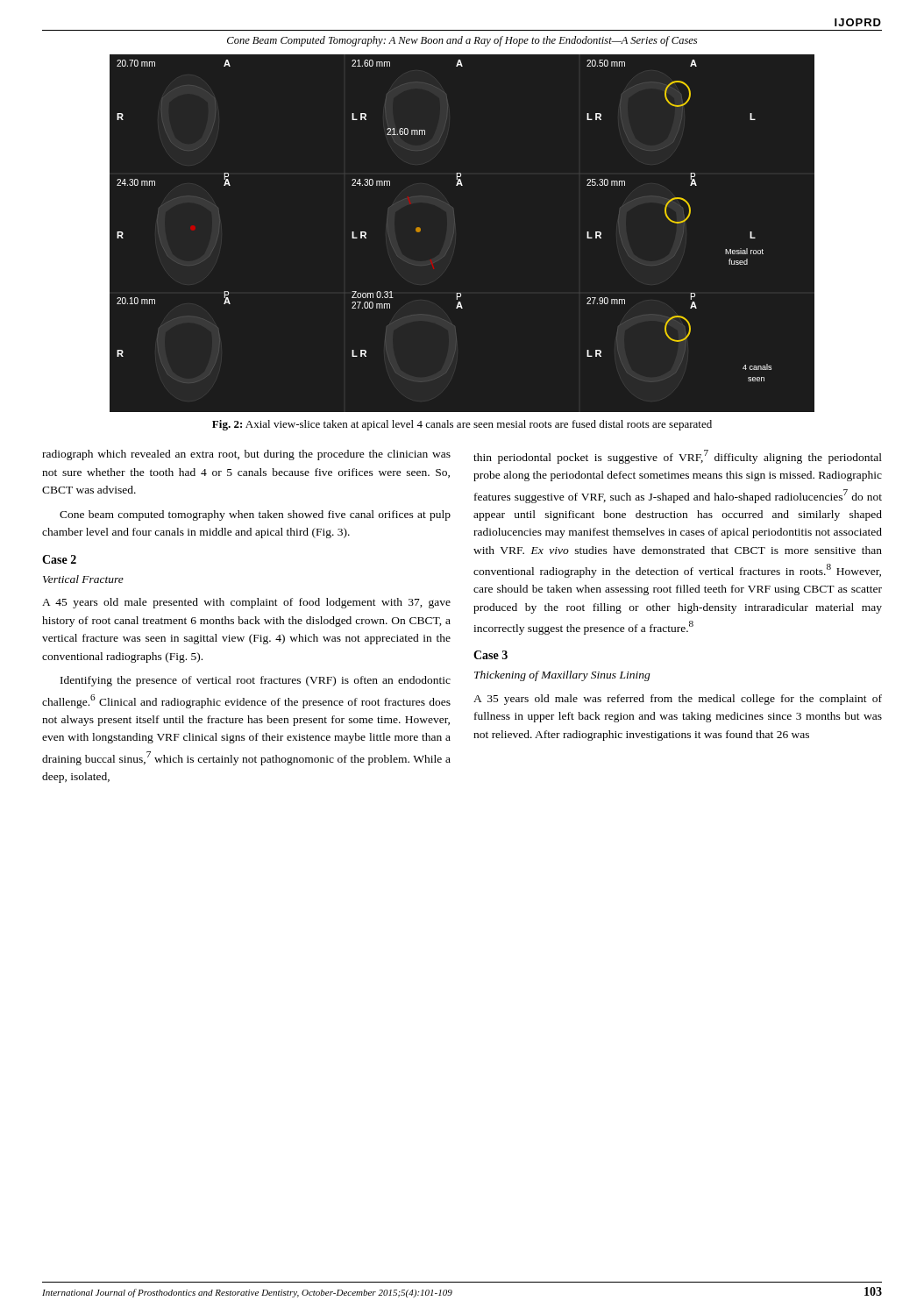Click on the section header with the text "Case 3"
Viewport: 924px width, 1315px height.
click(x=491, y=655)
